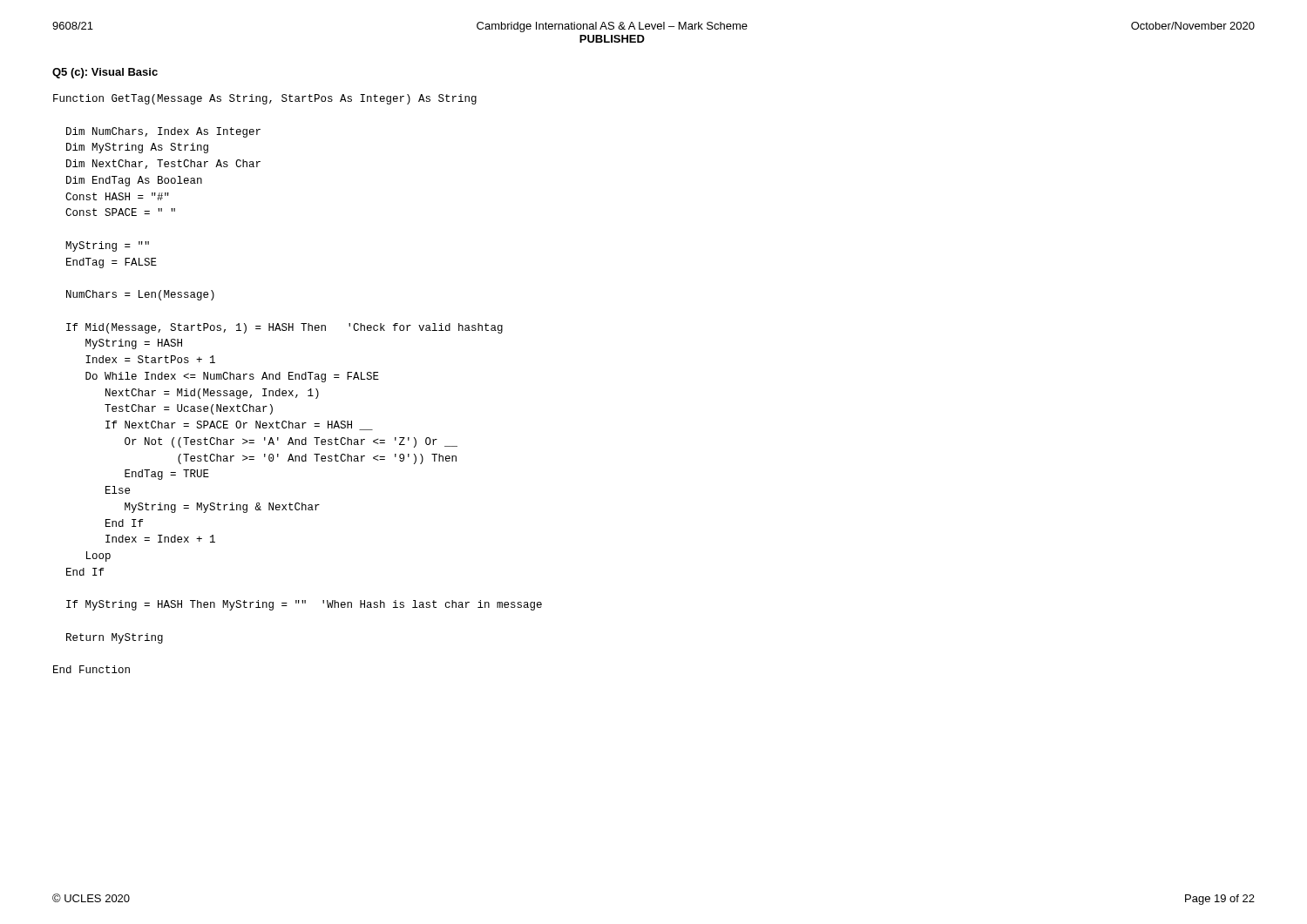The width and height of the screenshot is (1307, 924).
Task: Find the passage starting "Q5 (c): Visual Basic"
Action: click(105, 72)
